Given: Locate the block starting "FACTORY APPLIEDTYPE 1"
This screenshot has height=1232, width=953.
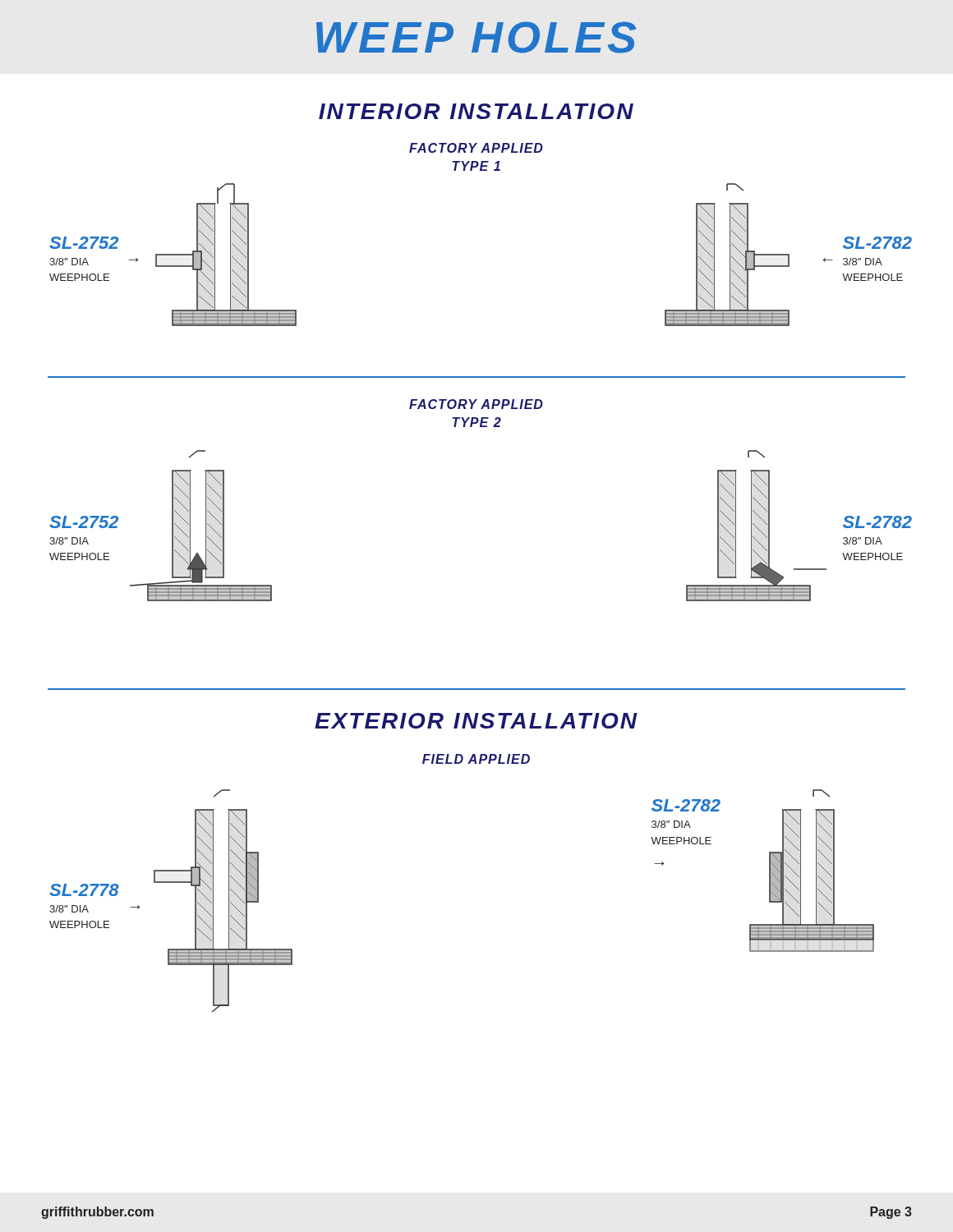Looking at the screenshot, I should click(x=476, y=157).
